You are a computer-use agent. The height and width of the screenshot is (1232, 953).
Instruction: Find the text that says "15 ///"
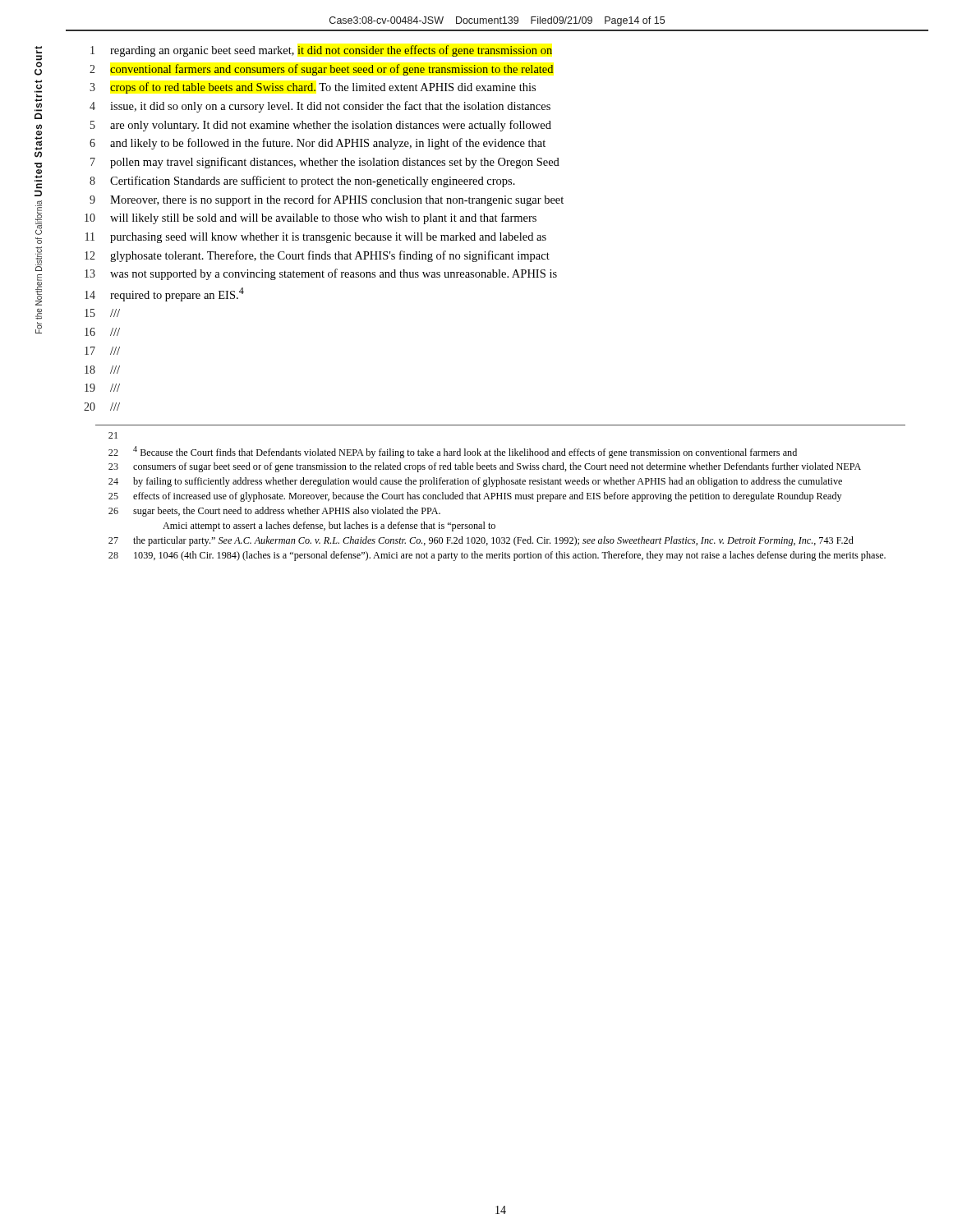(x=92, y=313)
